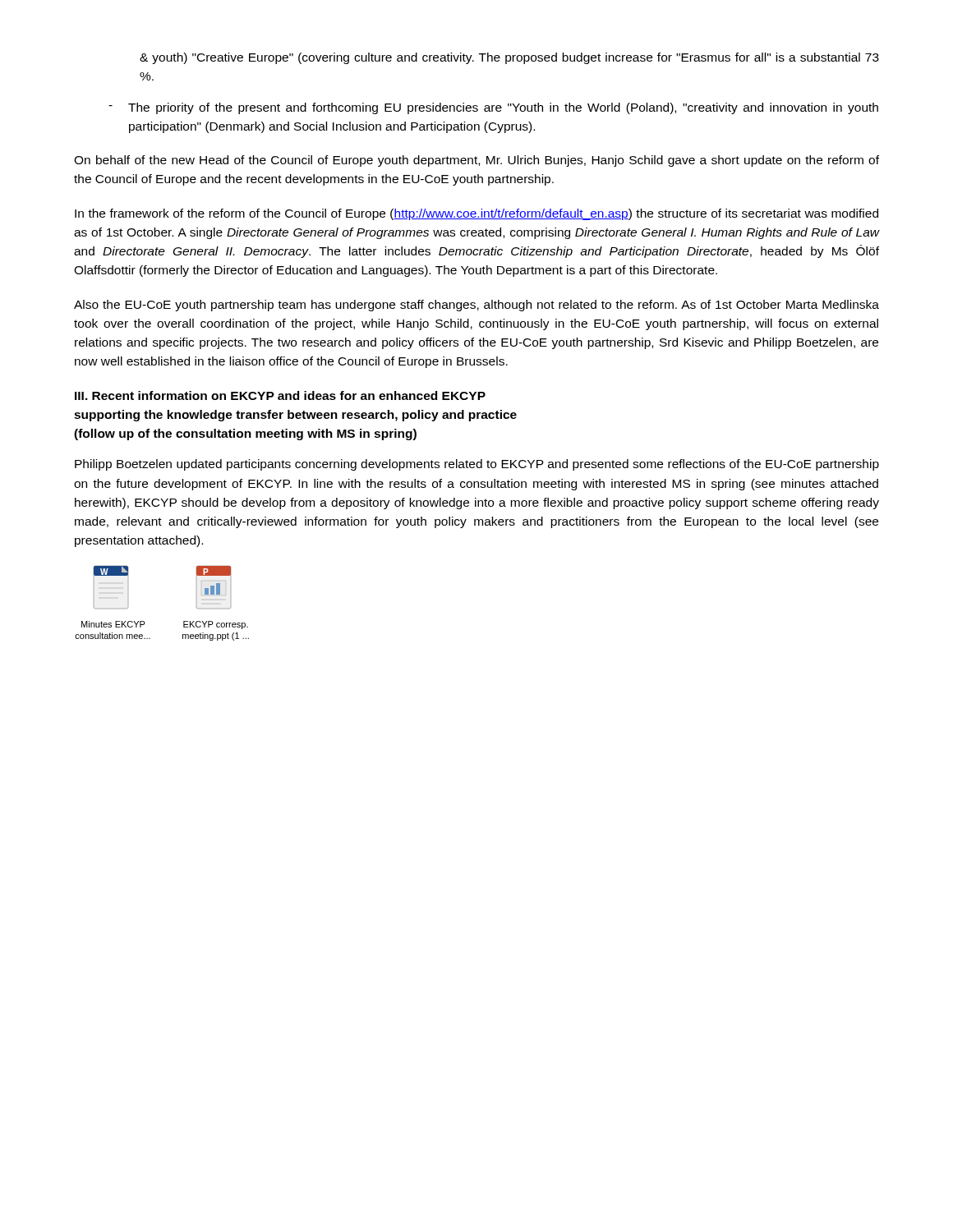This screenshot has height=1232, width=953.
Task: Navigate to the passage starting "Philipp Boetzelen updated"
Action: coord(476,502)
